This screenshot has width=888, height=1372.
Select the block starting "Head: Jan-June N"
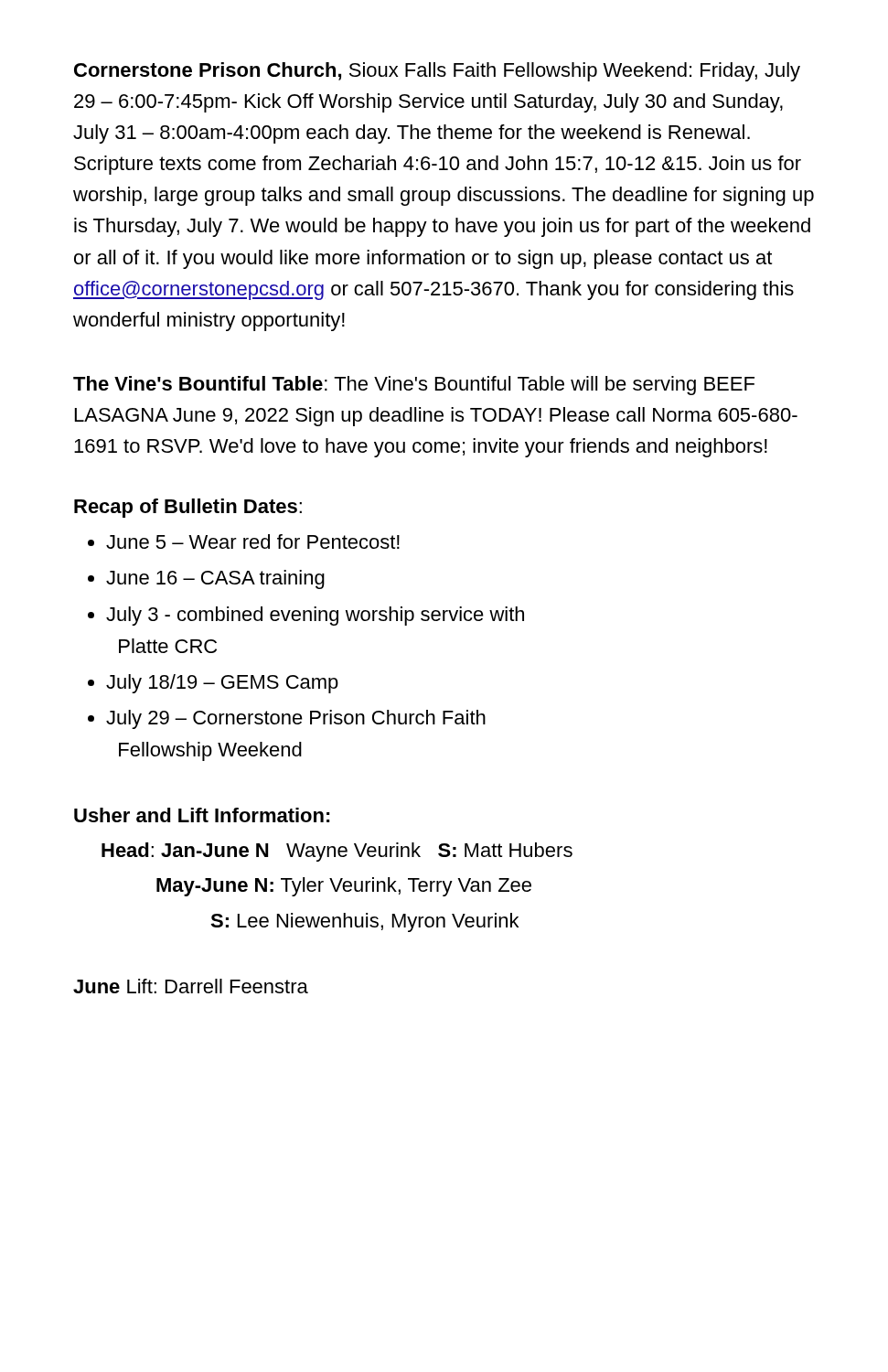458,886
